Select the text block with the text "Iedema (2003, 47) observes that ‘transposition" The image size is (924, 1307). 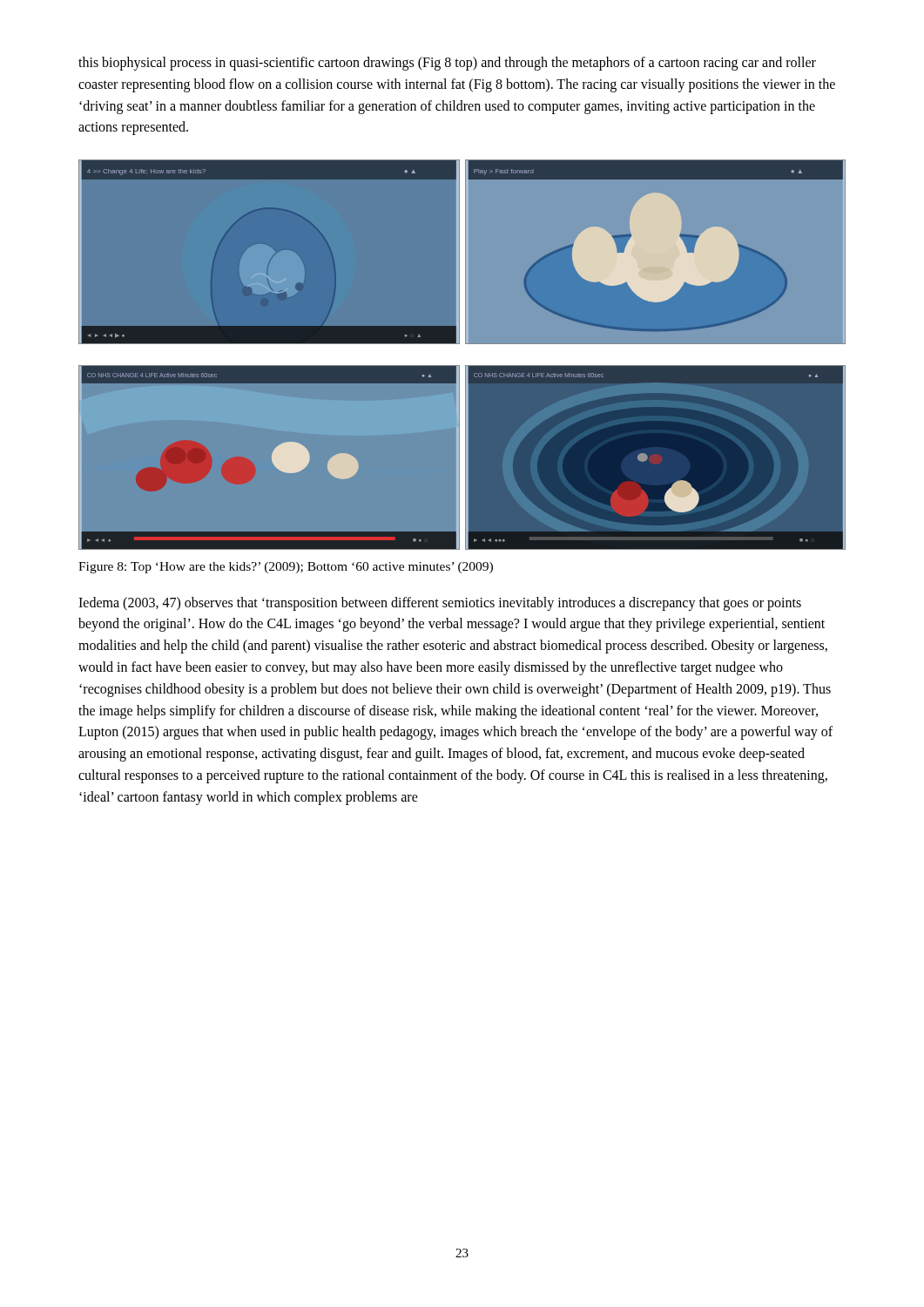455,699
